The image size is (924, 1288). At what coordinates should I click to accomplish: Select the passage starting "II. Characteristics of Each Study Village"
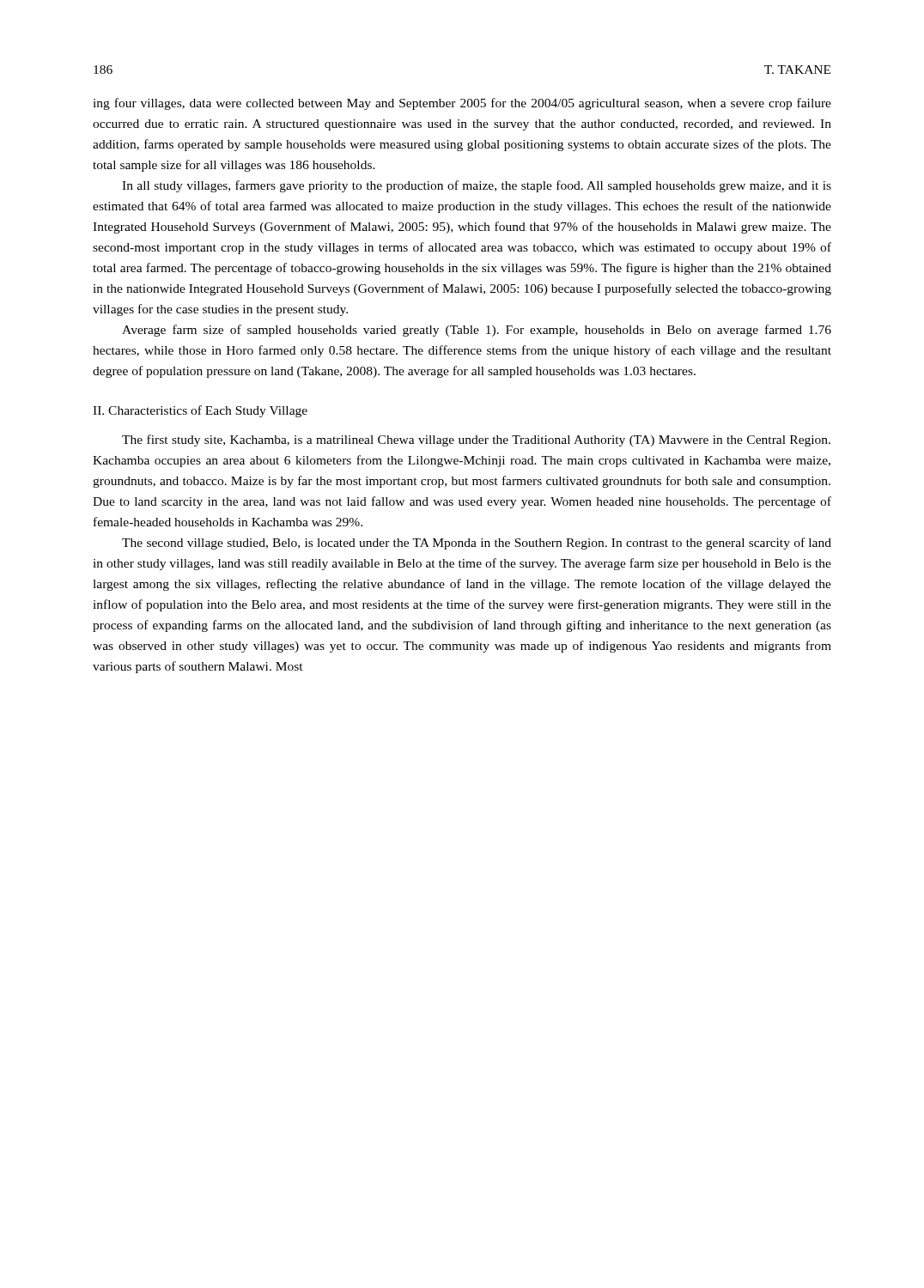200,410
